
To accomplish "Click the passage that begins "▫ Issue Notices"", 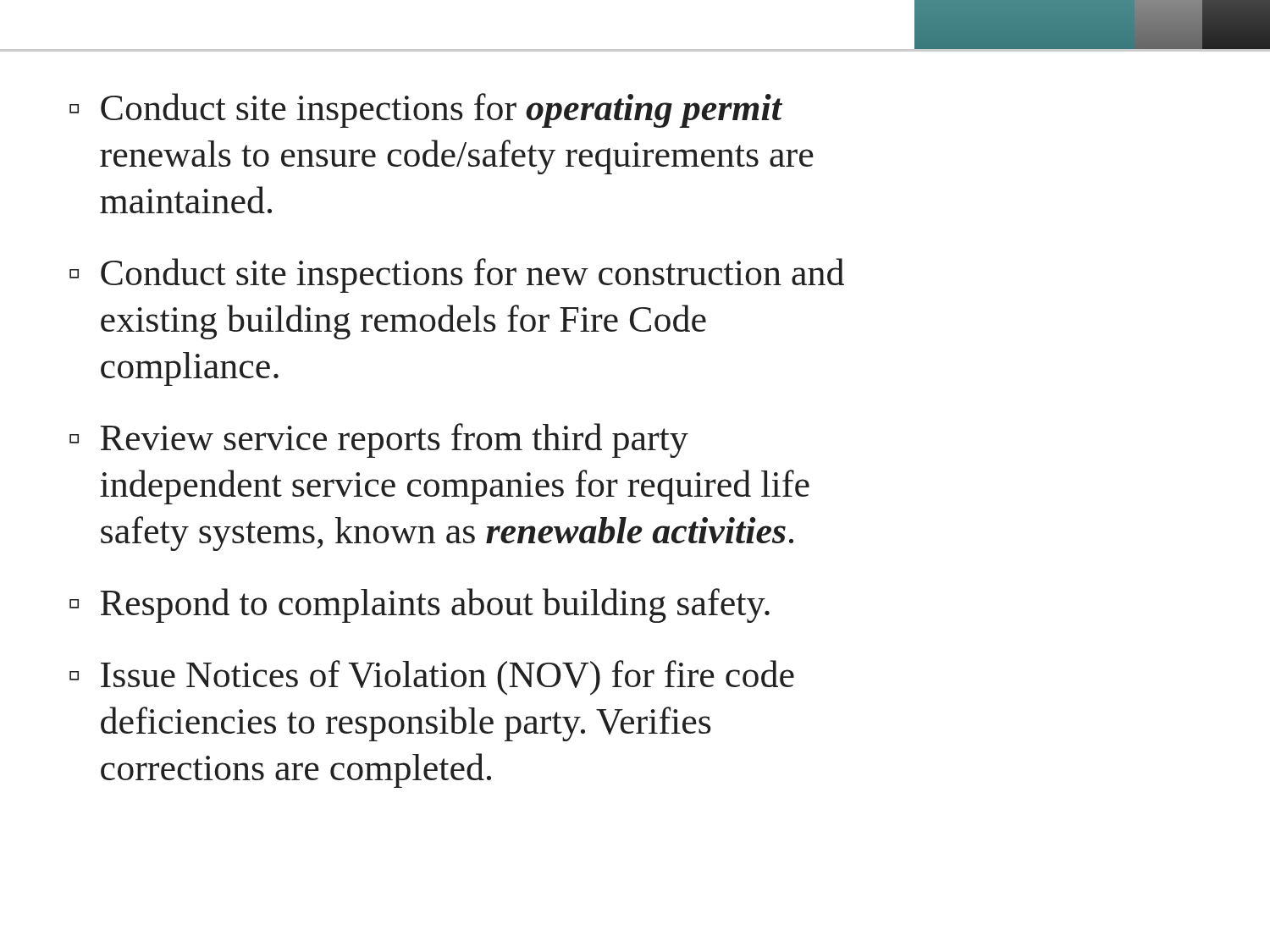I will tap(431, 721).
